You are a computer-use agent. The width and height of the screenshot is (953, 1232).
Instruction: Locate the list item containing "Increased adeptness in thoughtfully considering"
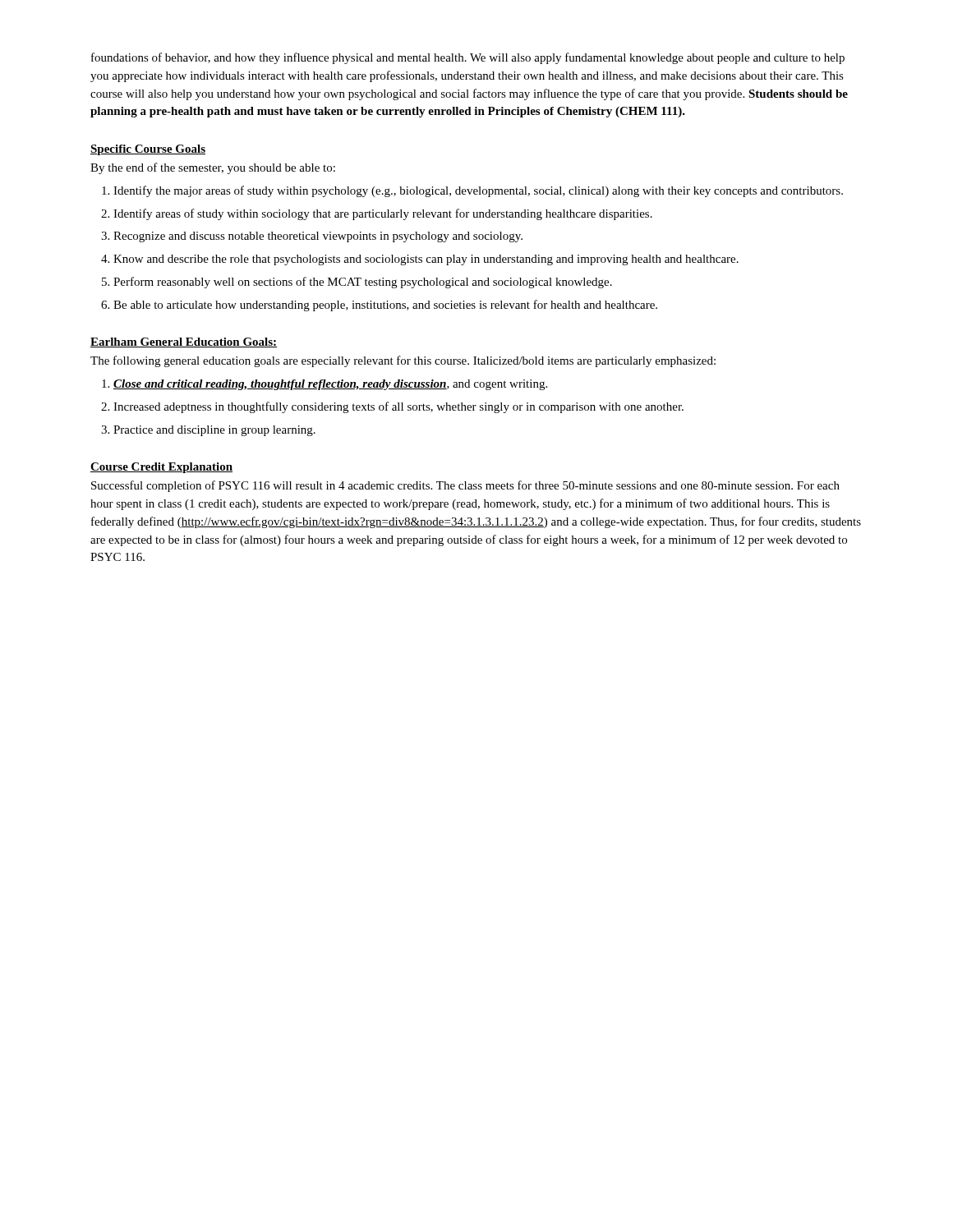coord(488,407)
